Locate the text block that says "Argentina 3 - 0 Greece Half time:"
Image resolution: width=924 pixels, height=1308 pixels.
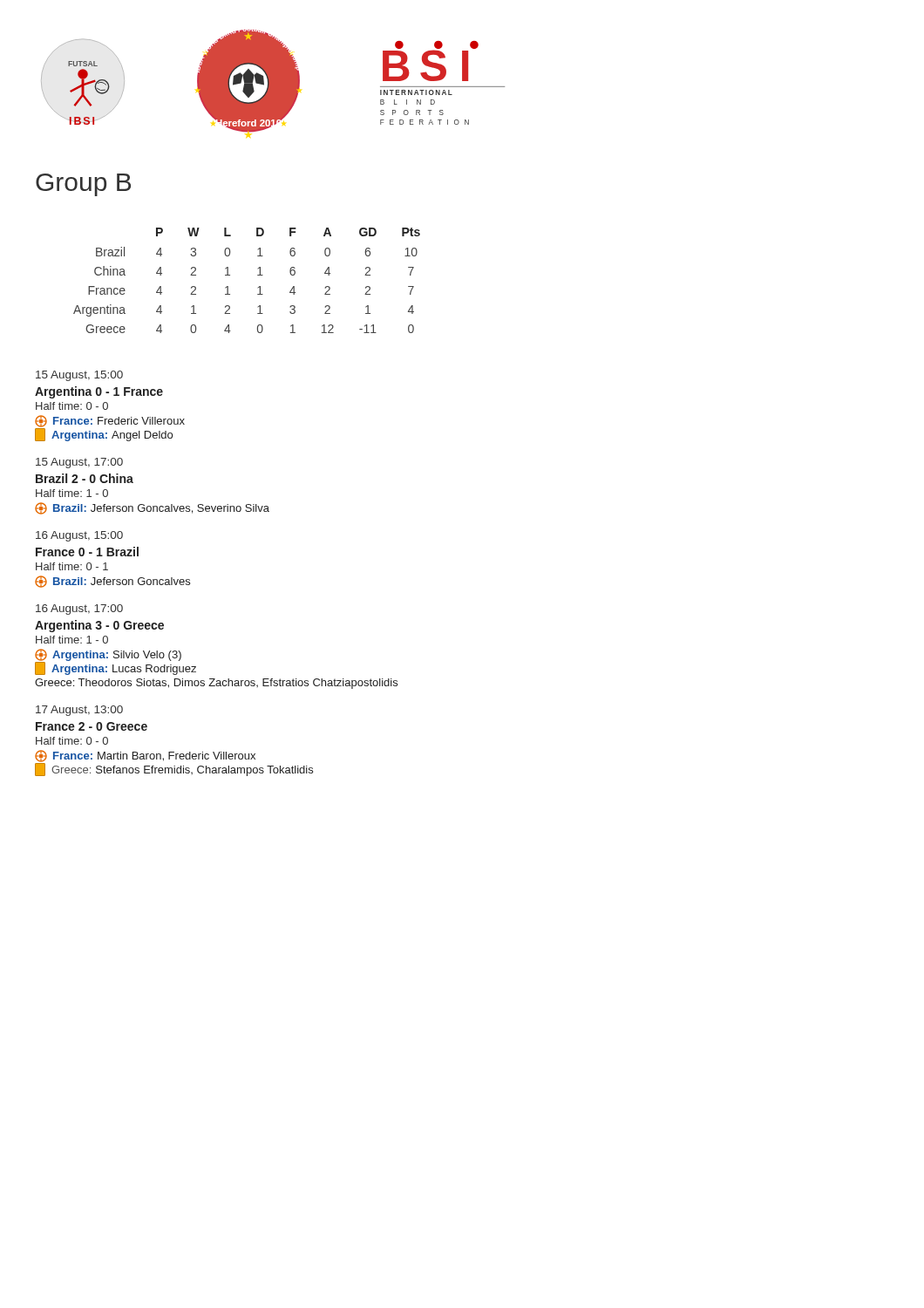(x=99, y=626)
